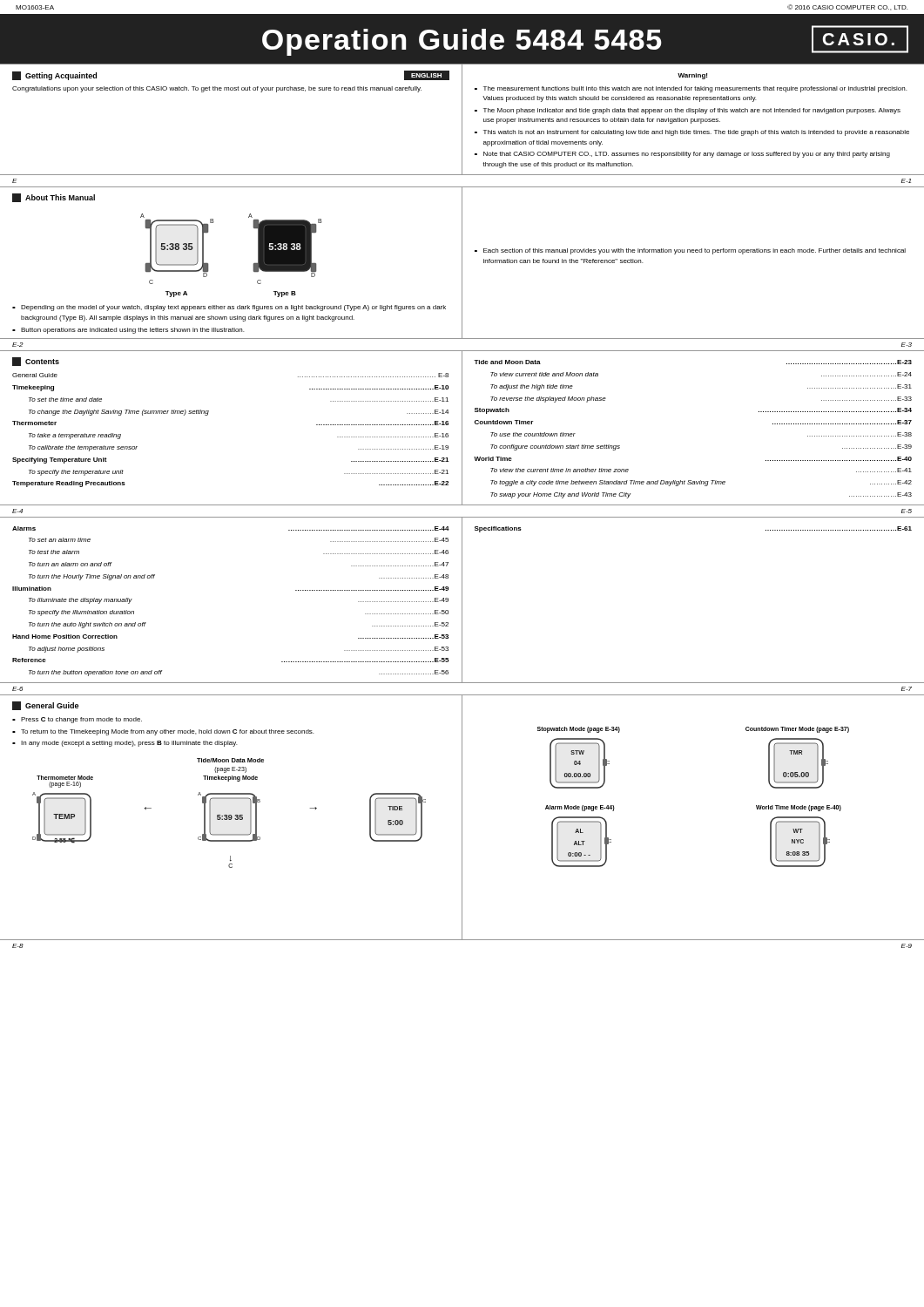This screenshot has width=924, height=1307.
Task: Click on the region starting "Warning! • The"
Action: click(693, 120)
